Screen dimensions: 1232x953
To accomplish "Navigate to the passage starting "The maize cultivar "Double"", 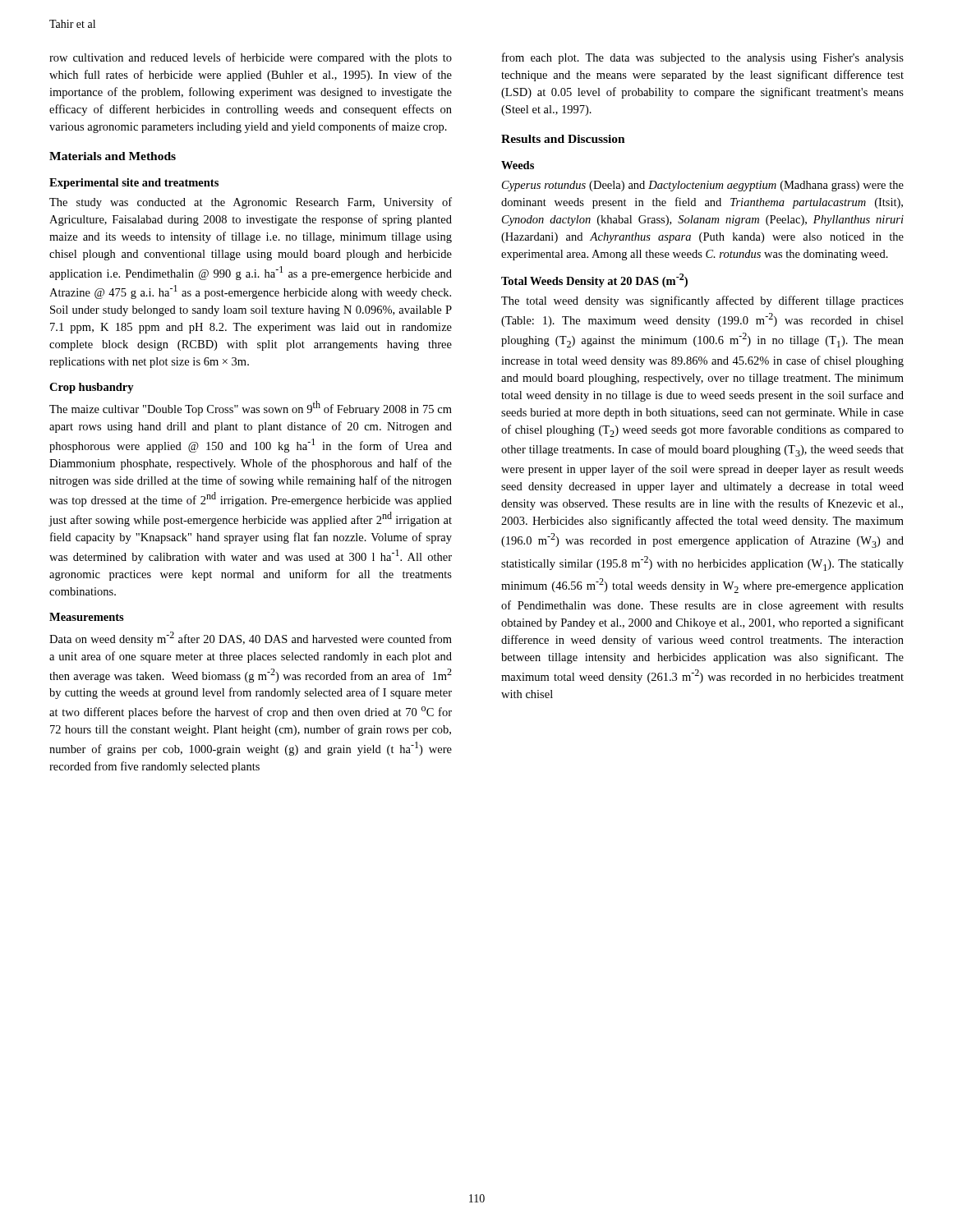I will pyautogui.click(x=251, y=499).
